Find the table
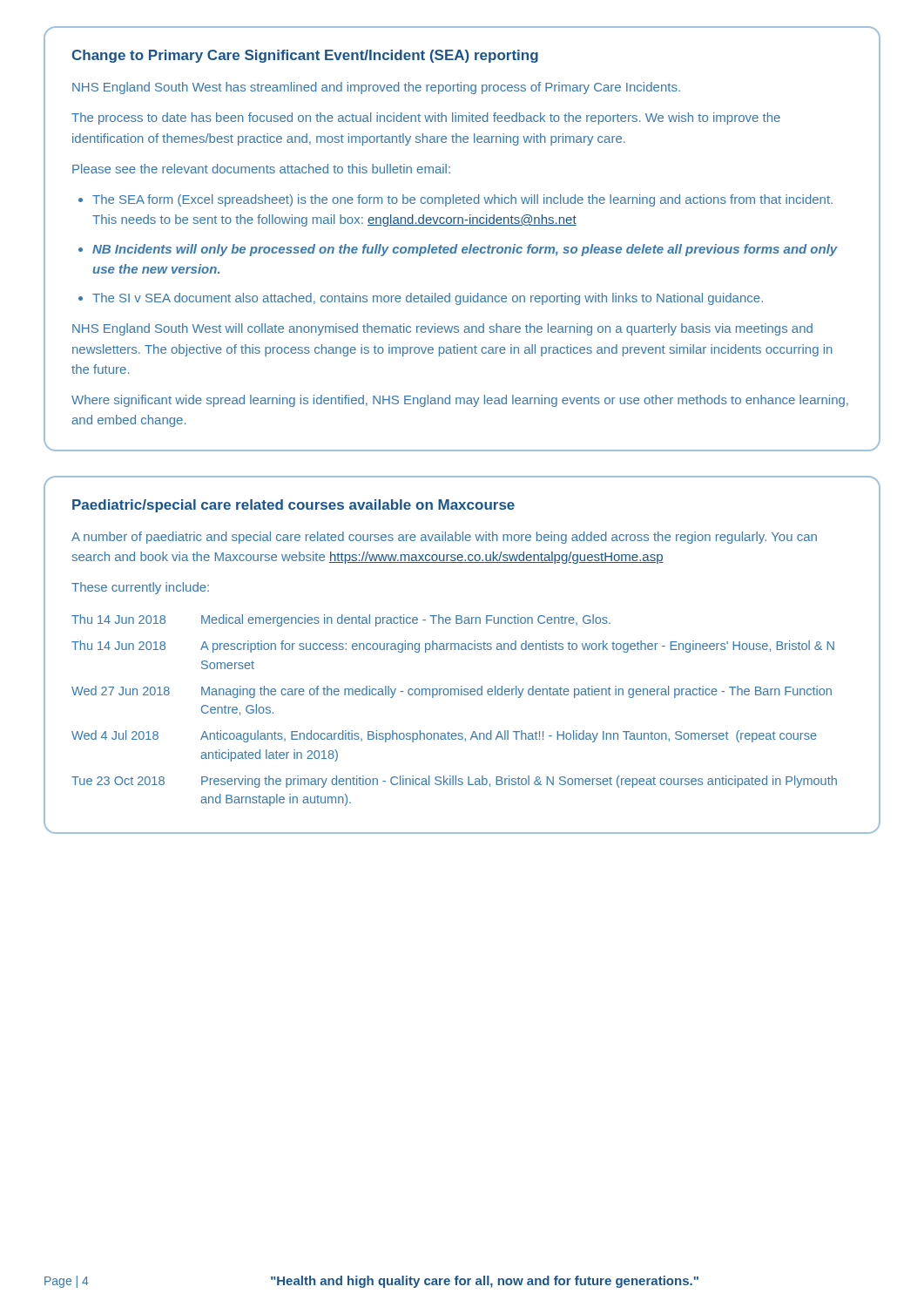This screenshot has height=1307, width=924. (x=462, y=710)
